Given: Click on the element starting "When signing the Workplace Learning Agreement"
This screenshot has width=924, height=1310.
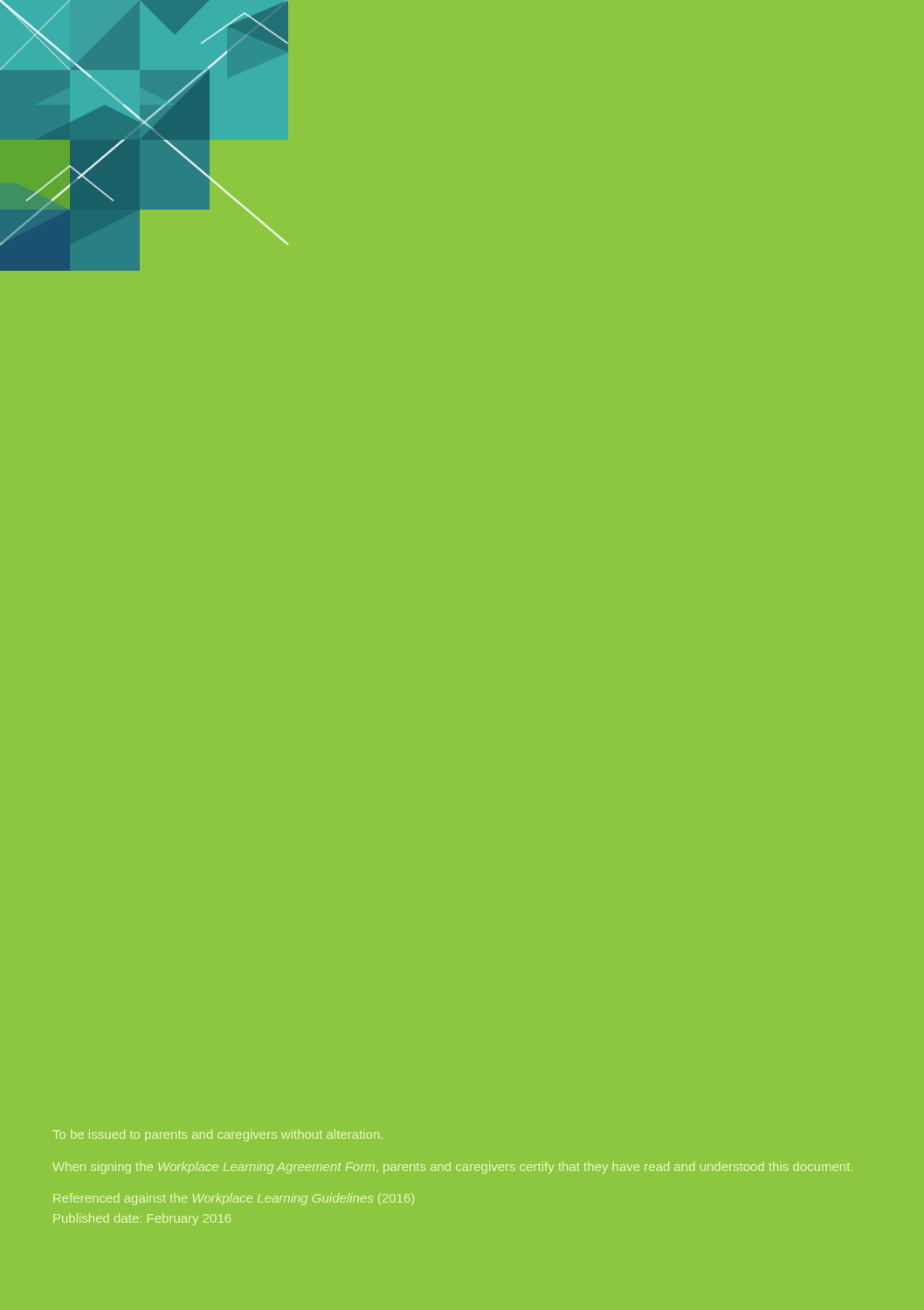Looking at the screenshot, I should [x=453, y=1166].
